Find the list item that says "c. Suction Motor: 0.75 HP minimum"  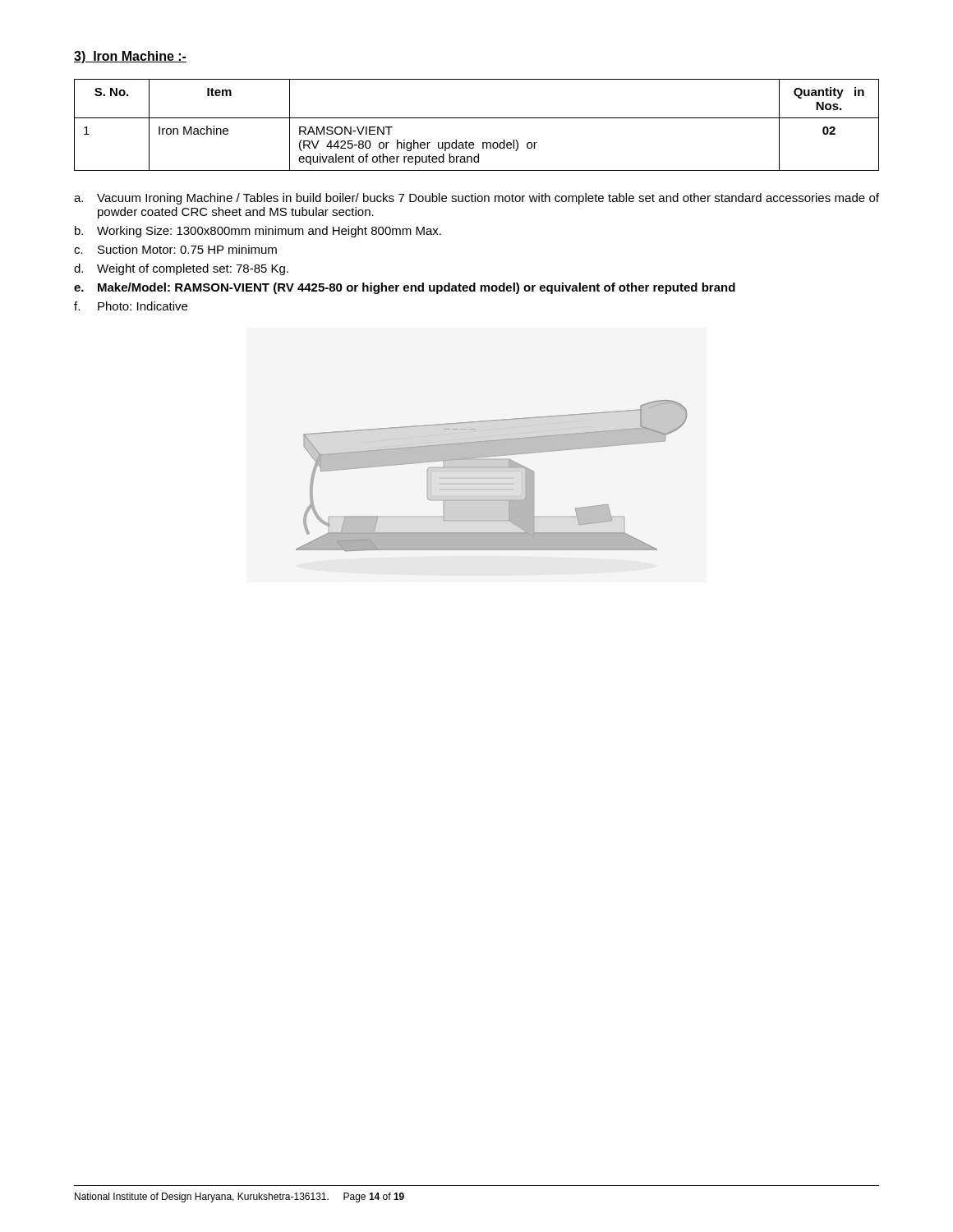coord(175,249)
